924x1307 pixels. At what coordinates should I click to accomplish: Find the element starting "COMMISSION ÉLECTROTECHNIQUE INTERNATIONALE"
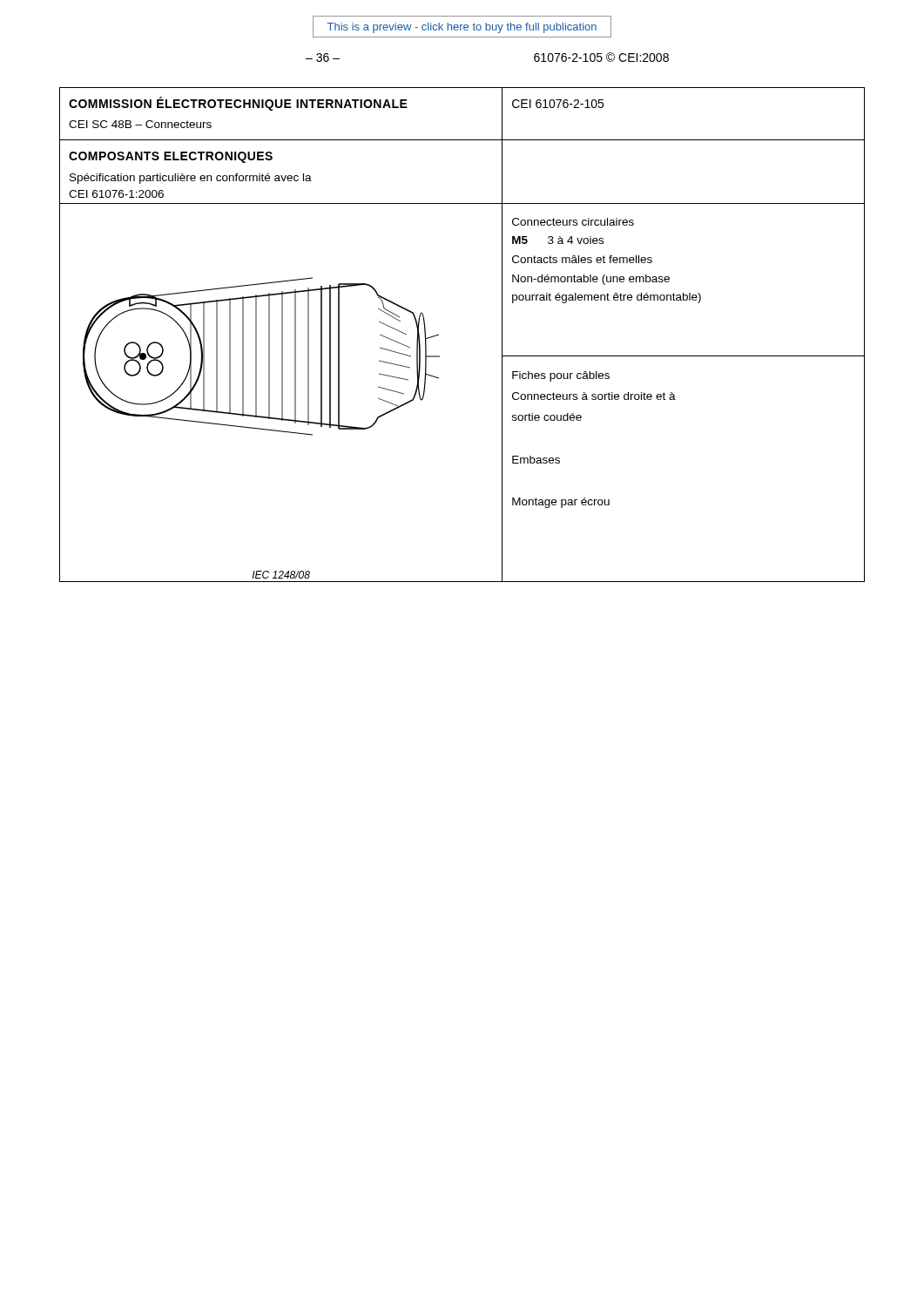click(x=238, y=104)
